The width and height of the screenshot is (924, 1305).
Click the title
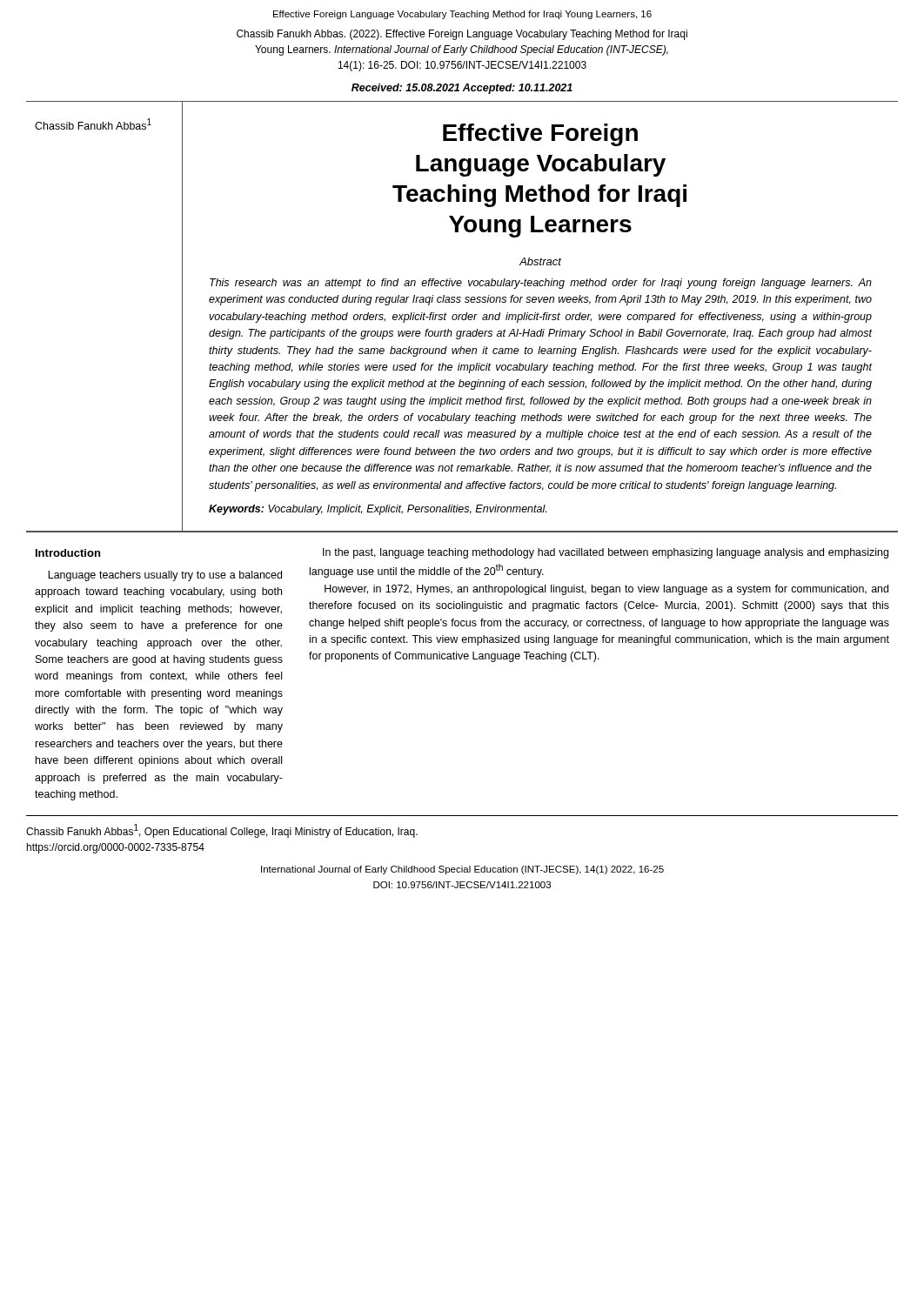click(x=540, y=178)
